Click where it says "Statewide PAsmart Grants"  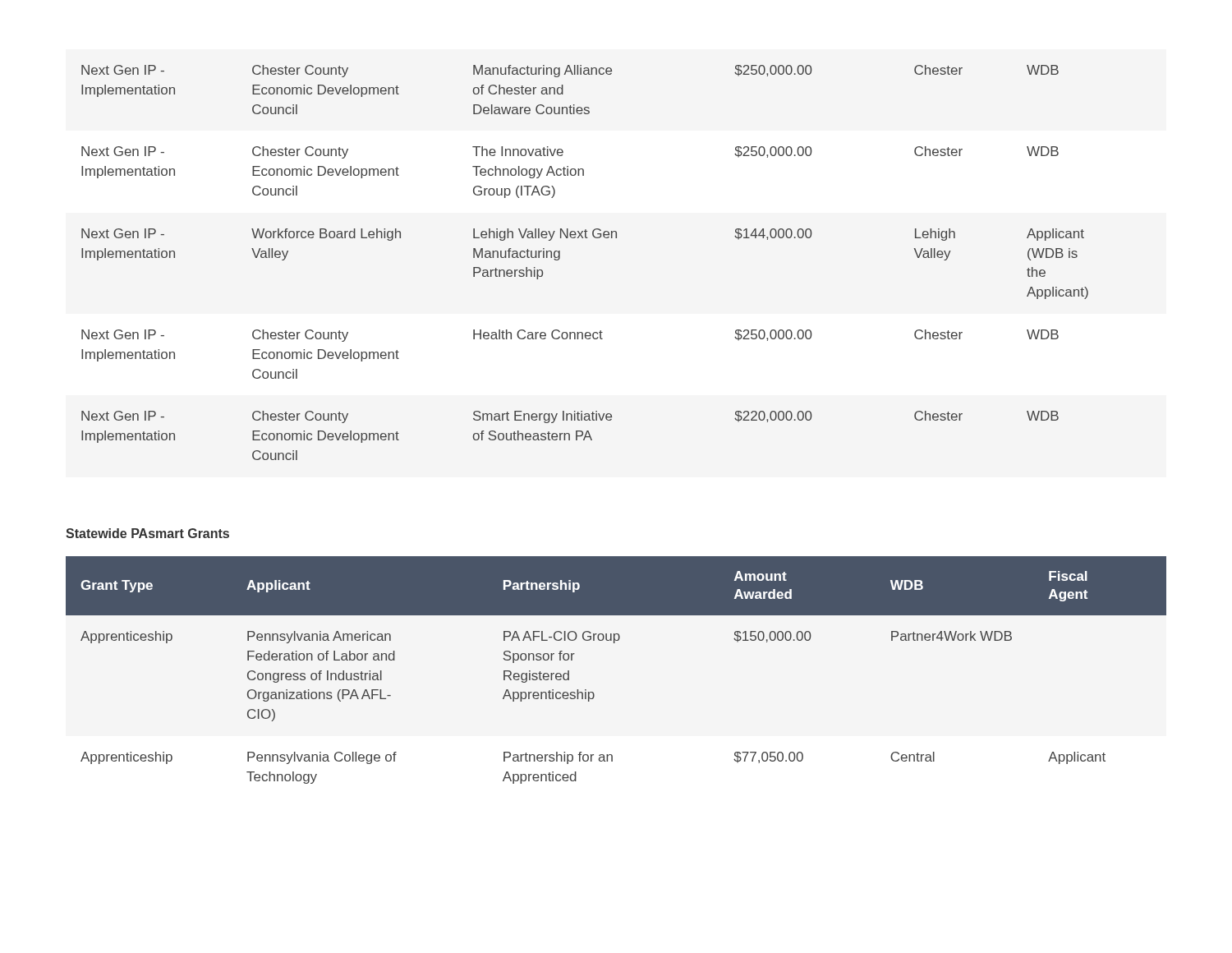coord(148,533)
